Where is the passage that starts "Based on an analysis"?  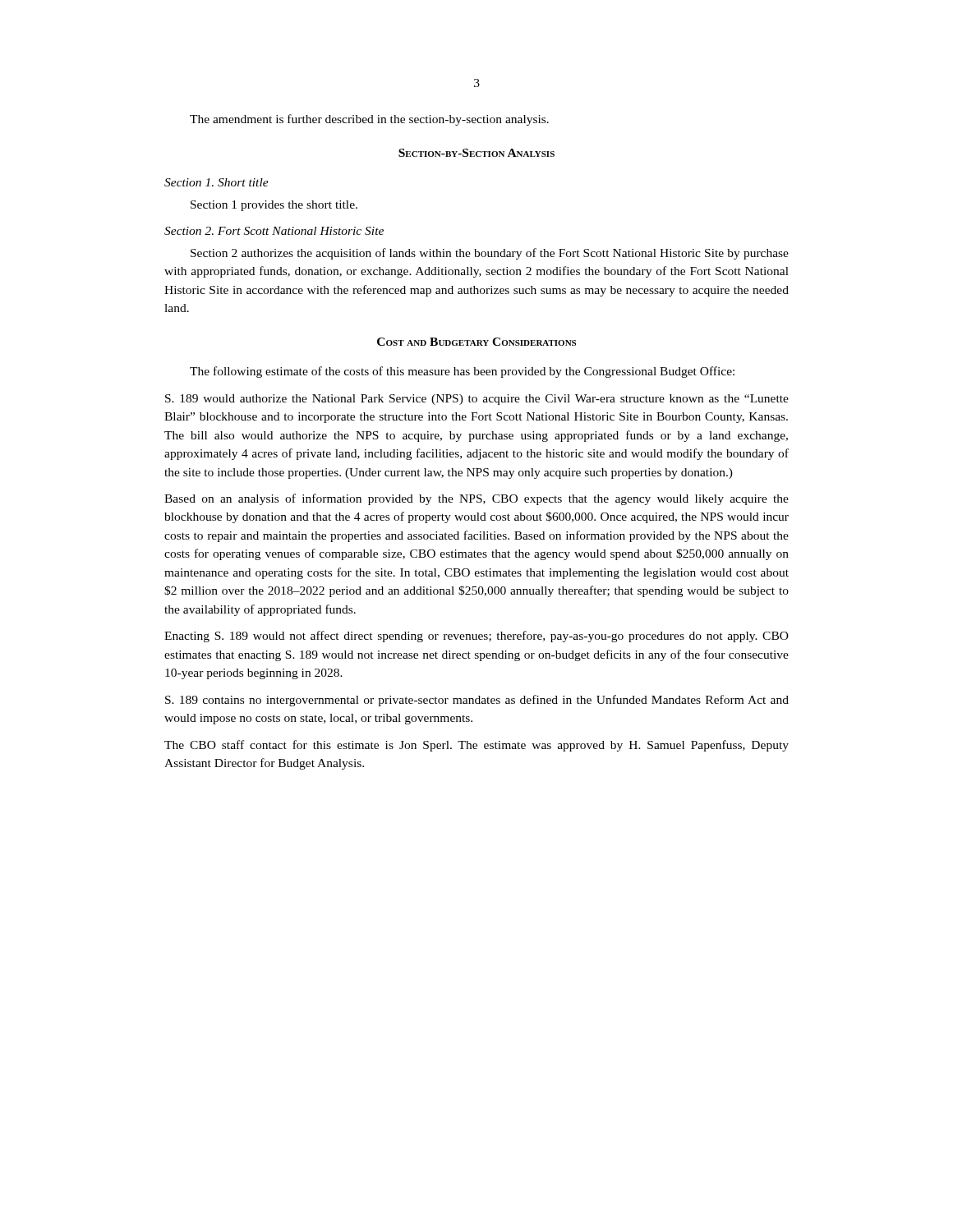click(x=476, y=553)
